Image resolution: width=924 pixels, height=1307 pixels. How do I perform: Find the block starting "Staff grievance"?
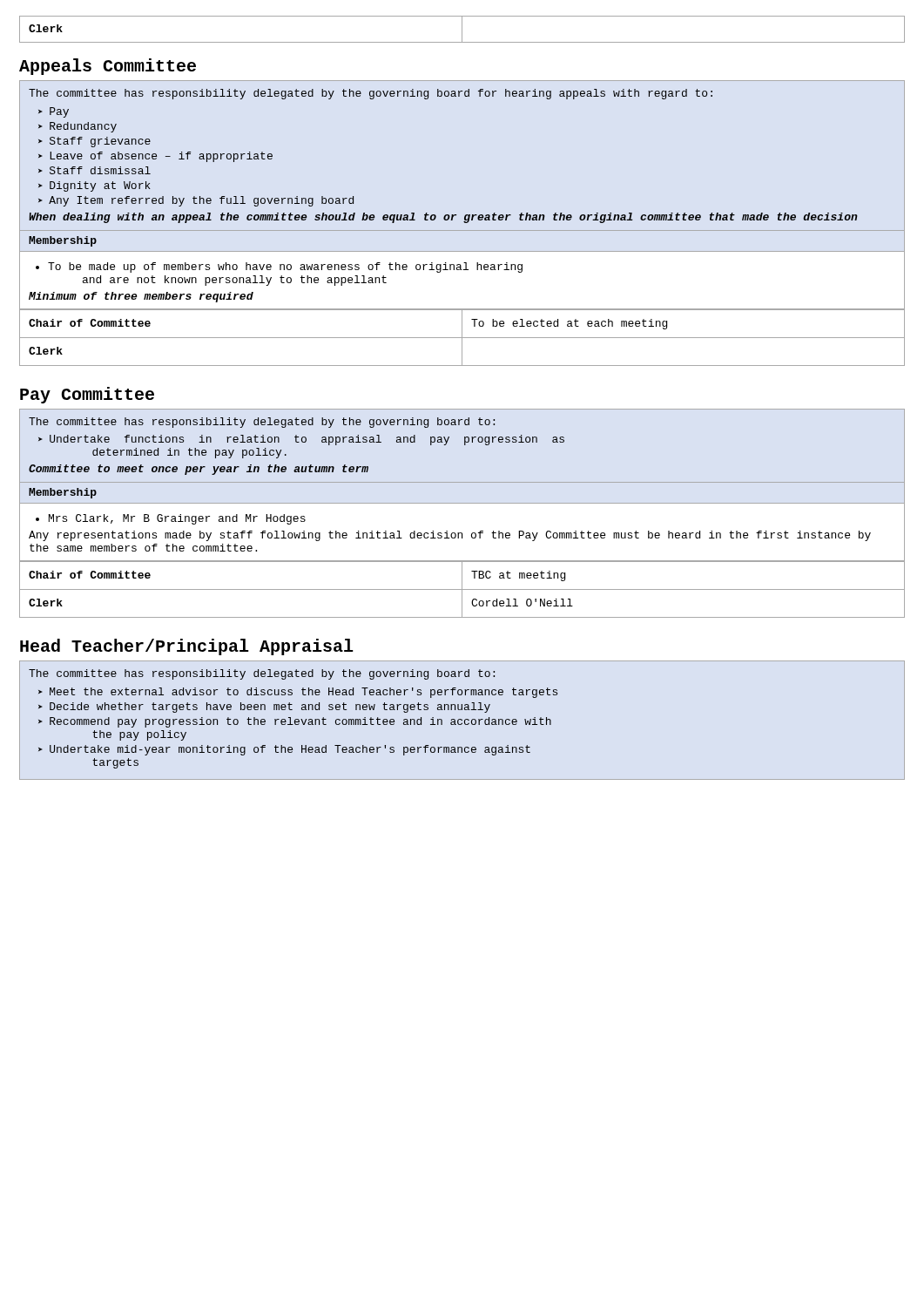point(100,142)
